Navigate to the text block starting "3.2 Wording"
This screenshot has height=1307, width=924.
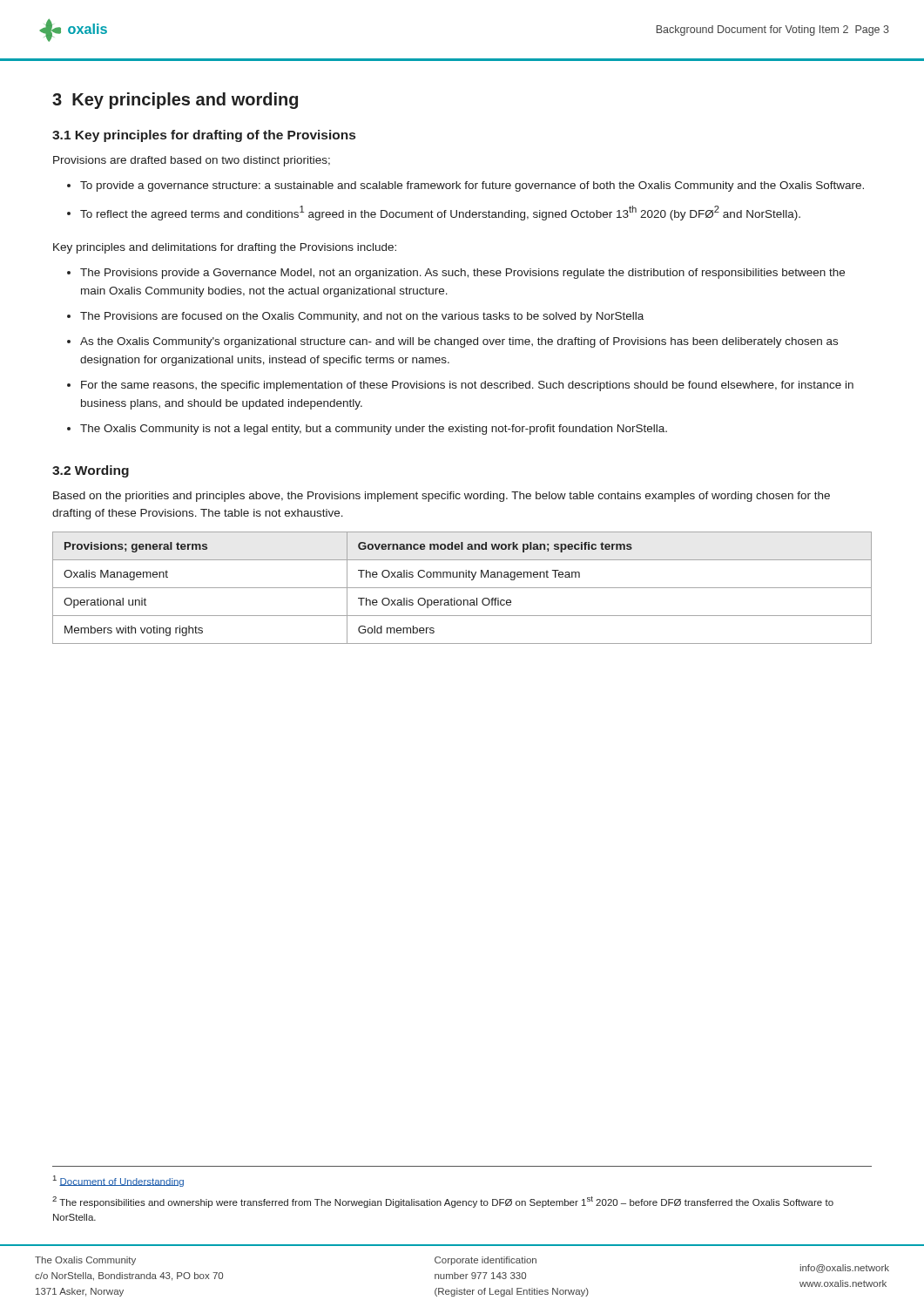(91, 471)
